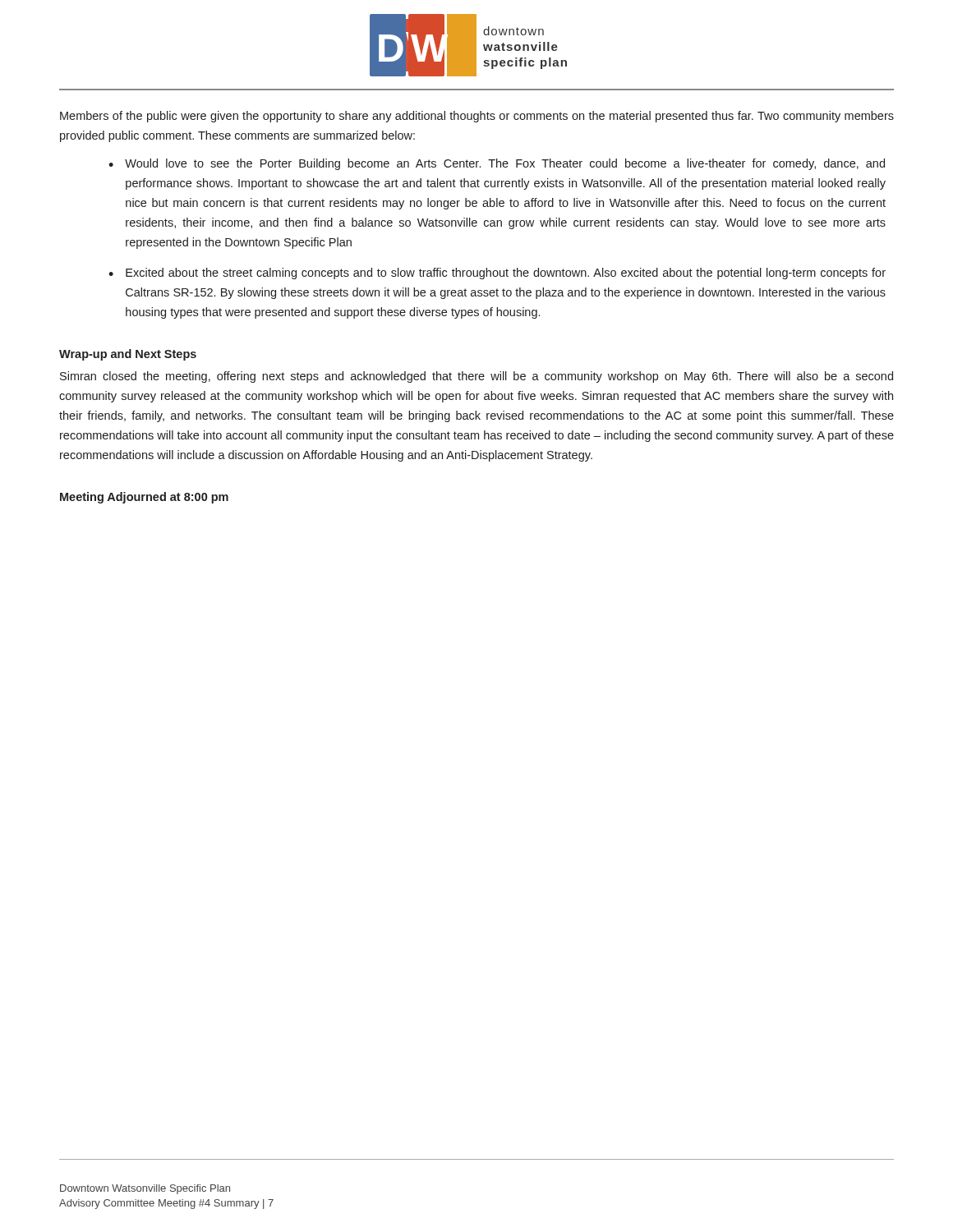Where is the passage that starts "Members of the public were given the opportunity"?
Viewport: 953px width, 1232px height.
click(476, 126)
